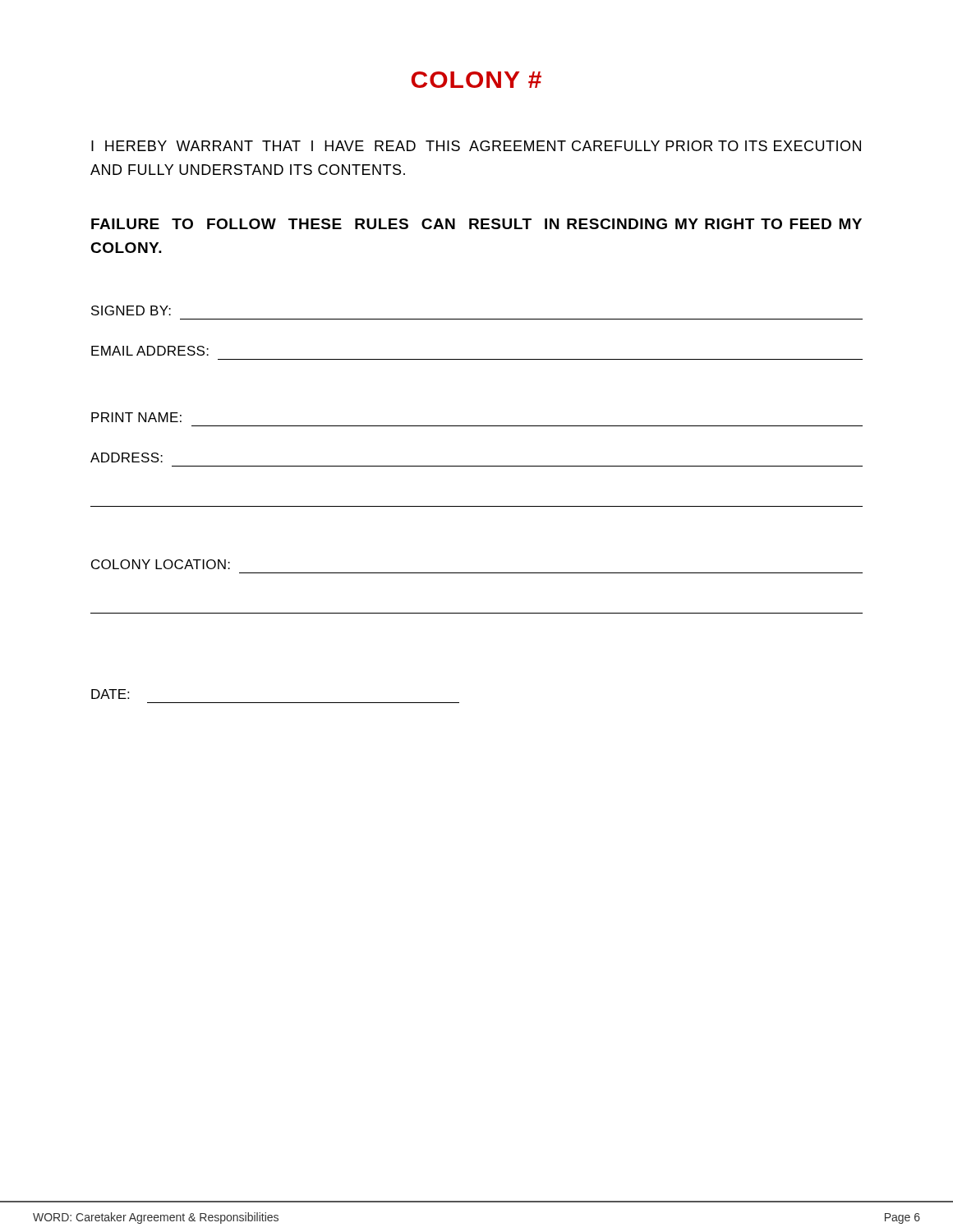
Task: Point to the element starting "EMAIL ADDRESS:"
Action: coord(476,351)
